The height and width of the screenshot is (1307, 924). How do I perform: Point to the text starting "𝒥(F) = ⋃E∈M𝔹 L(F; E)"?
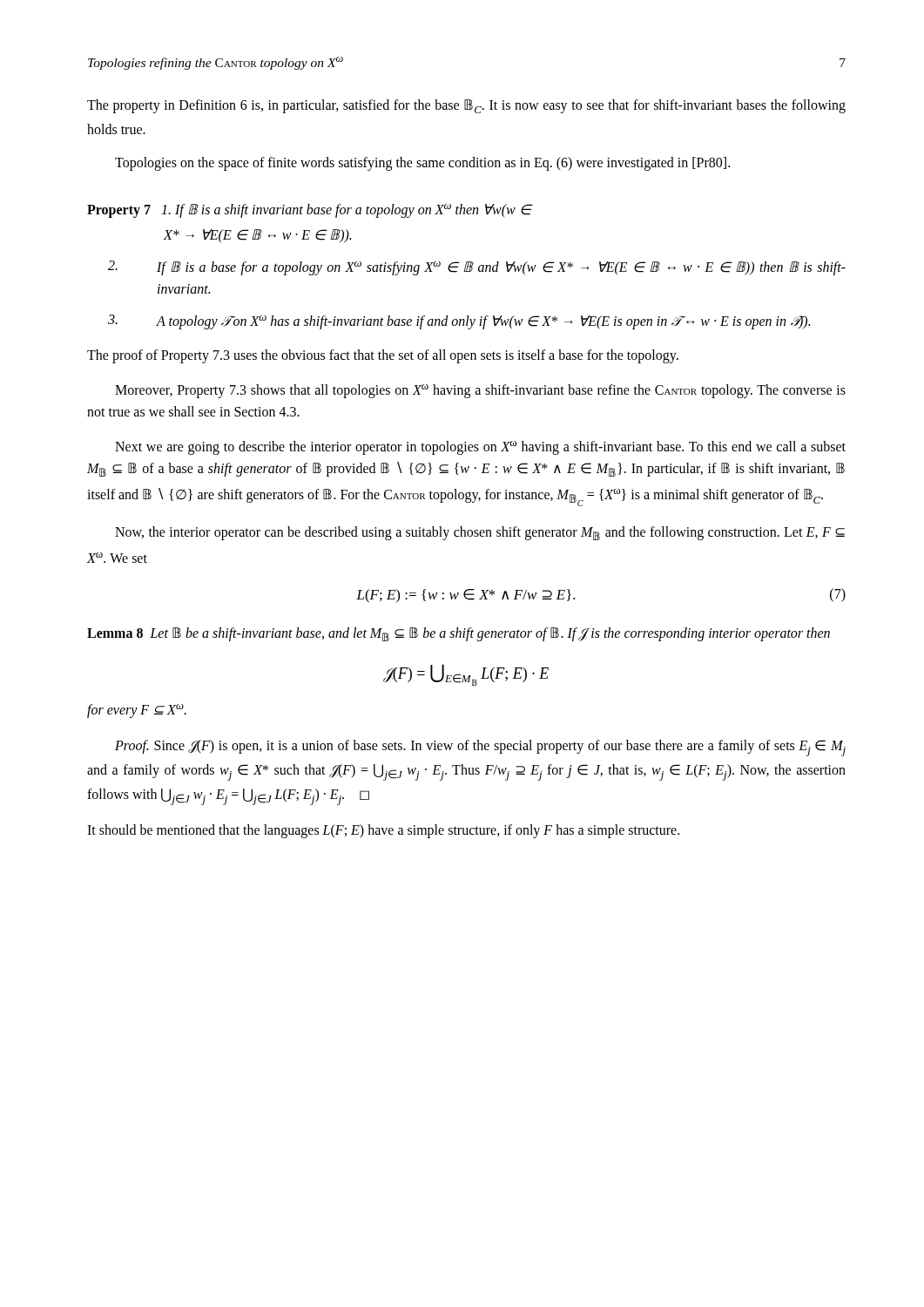[x=466, y=674]
